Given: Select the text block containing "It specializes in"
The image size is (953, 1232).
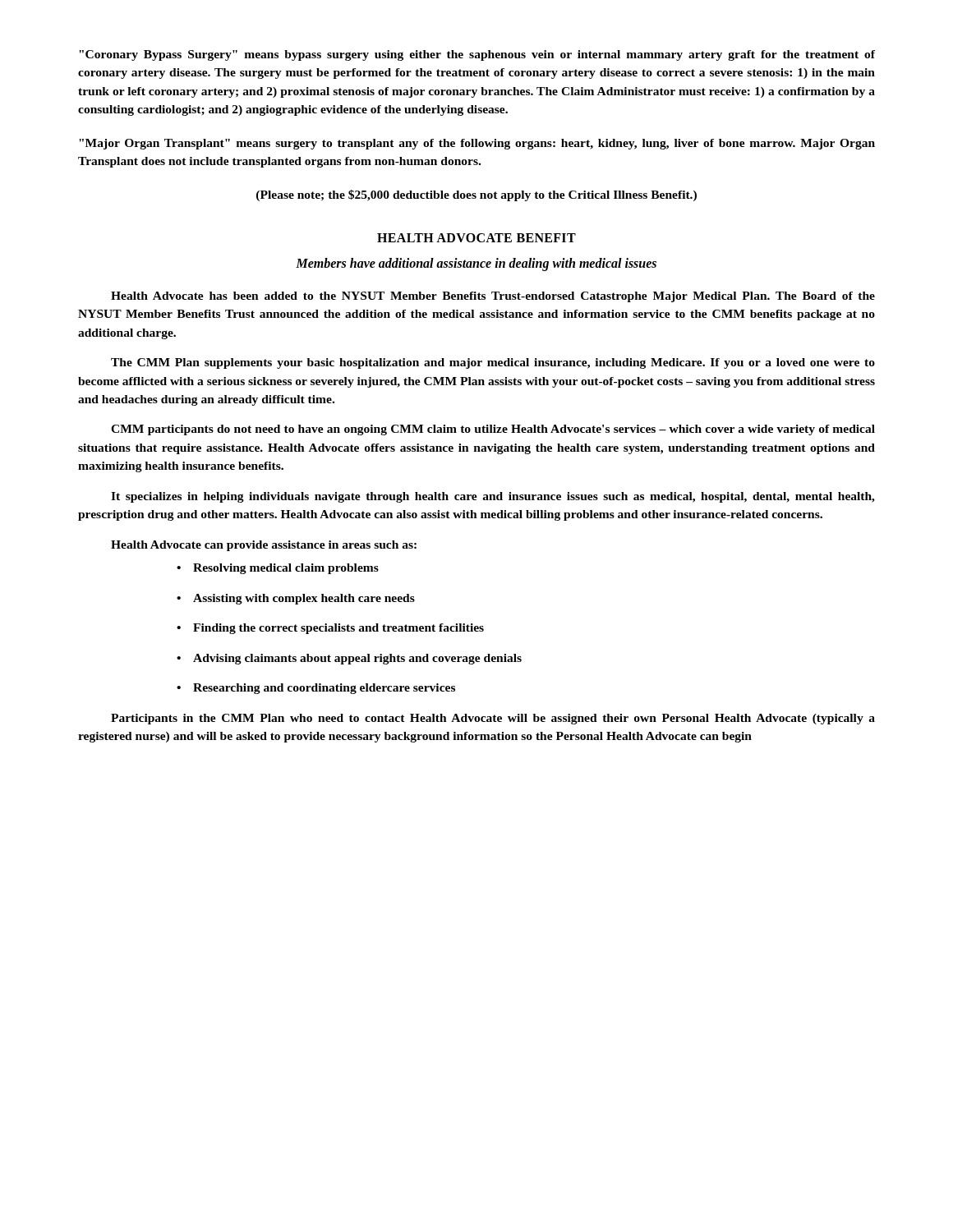Looking at the screenshot, I should tap(476, 505).
